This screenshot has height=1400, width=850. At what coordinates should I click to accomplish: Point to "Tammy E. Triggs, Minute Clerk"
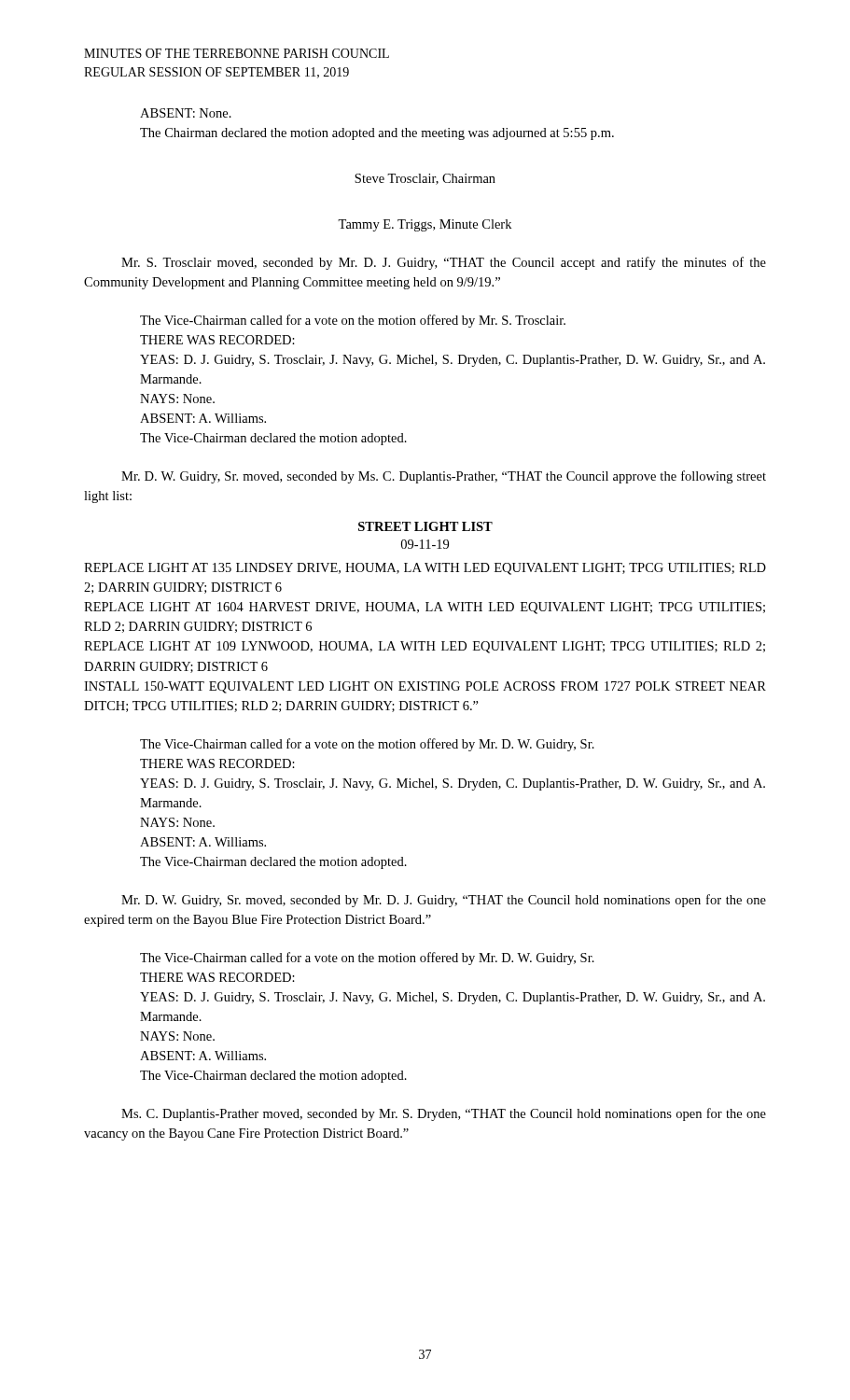(425, 224)
